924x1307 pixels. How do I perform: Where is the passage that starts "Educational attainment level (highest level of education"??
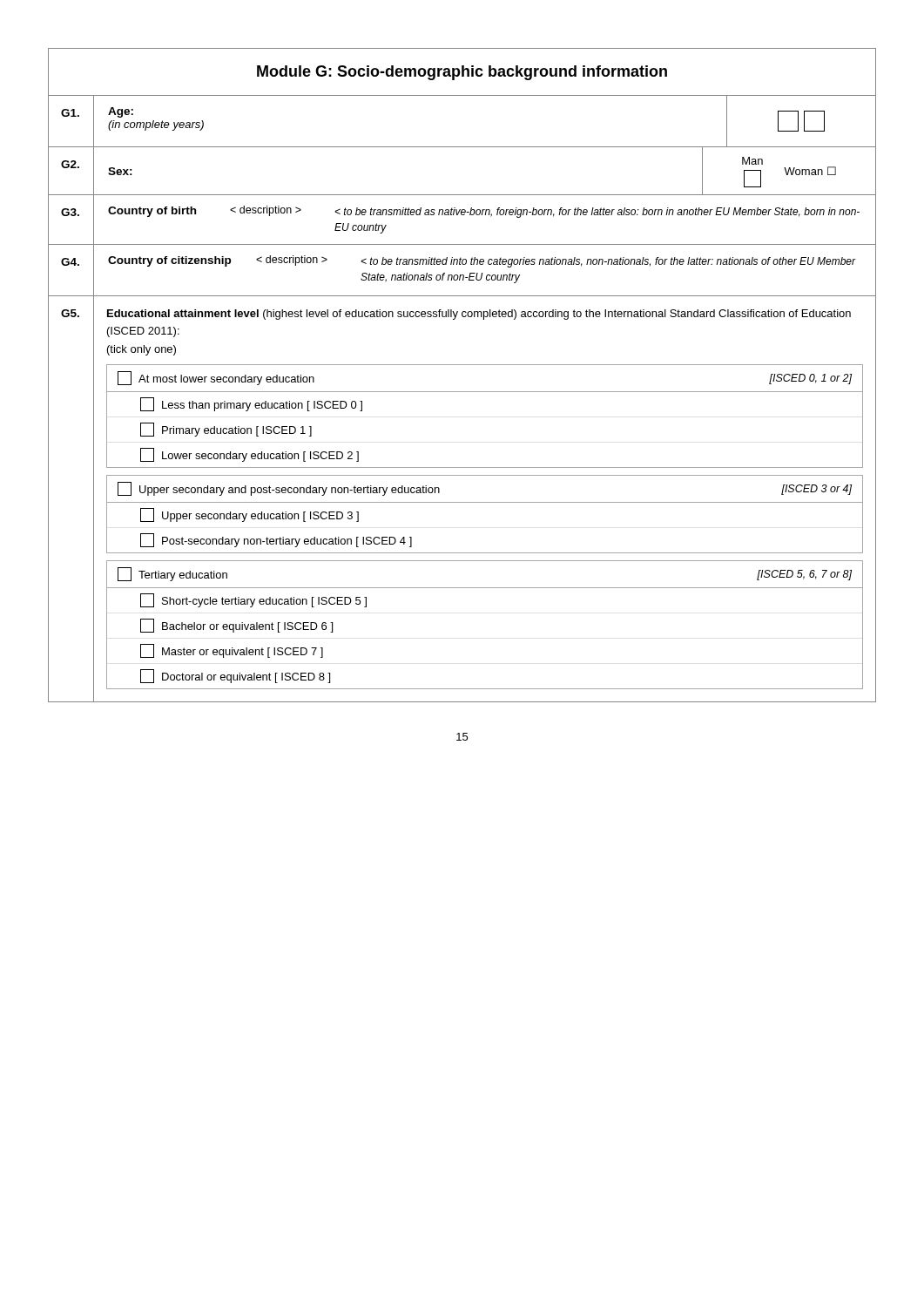tap(479, 322)
